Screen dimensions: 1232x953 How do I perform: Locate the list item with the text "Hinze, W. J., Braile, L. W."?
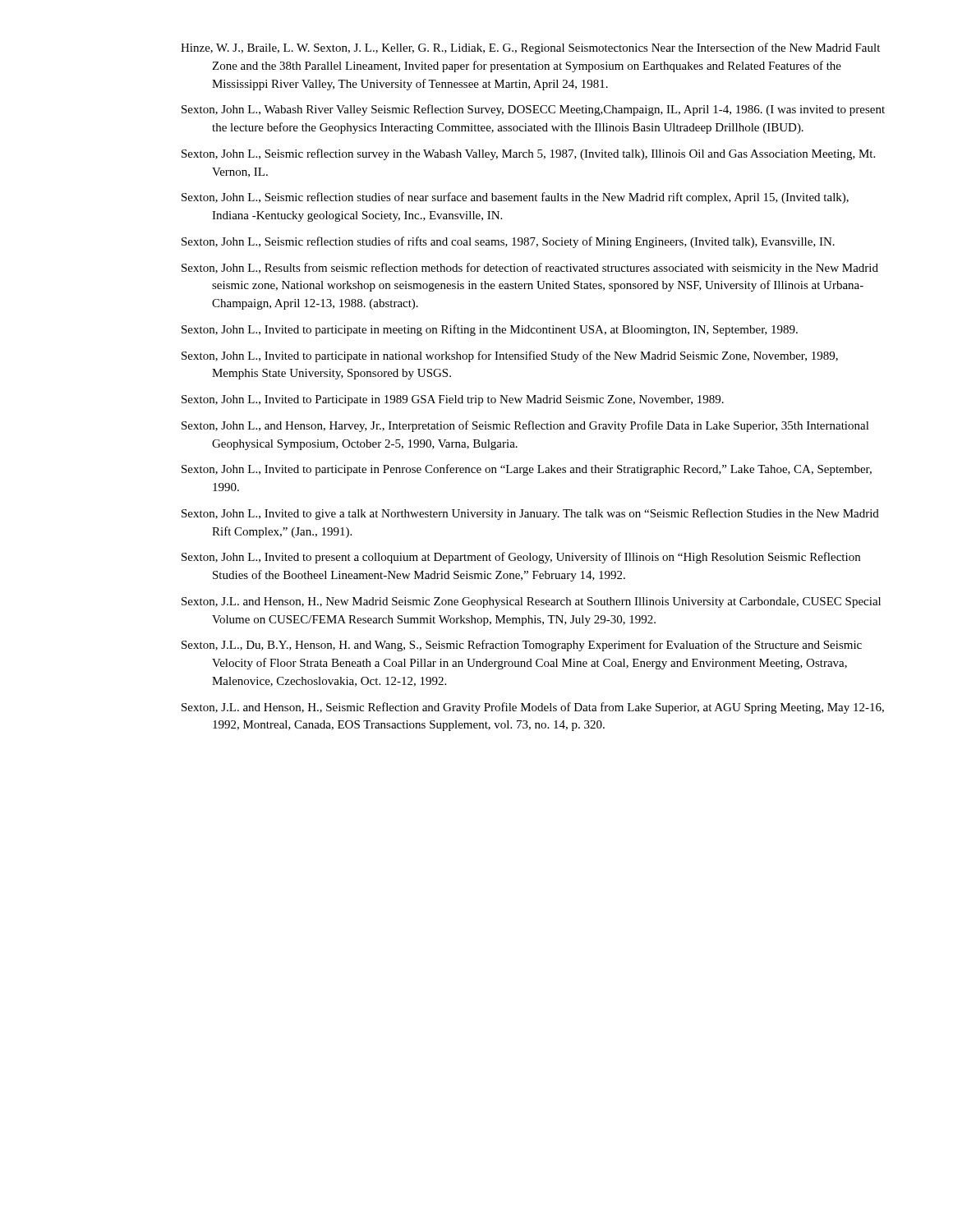(534, 66)
